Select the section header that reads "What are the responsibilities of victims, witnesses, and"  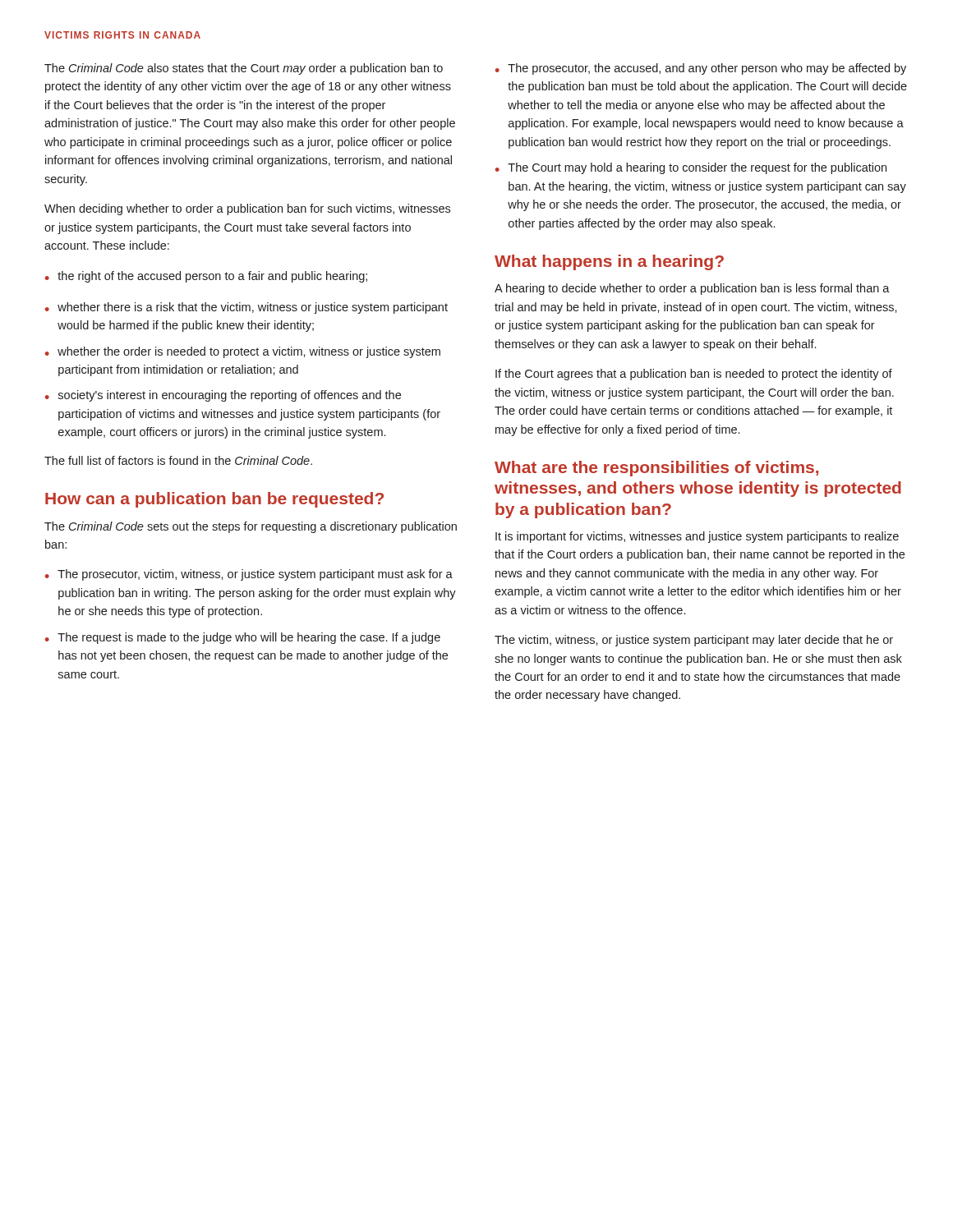coord(698,488)
